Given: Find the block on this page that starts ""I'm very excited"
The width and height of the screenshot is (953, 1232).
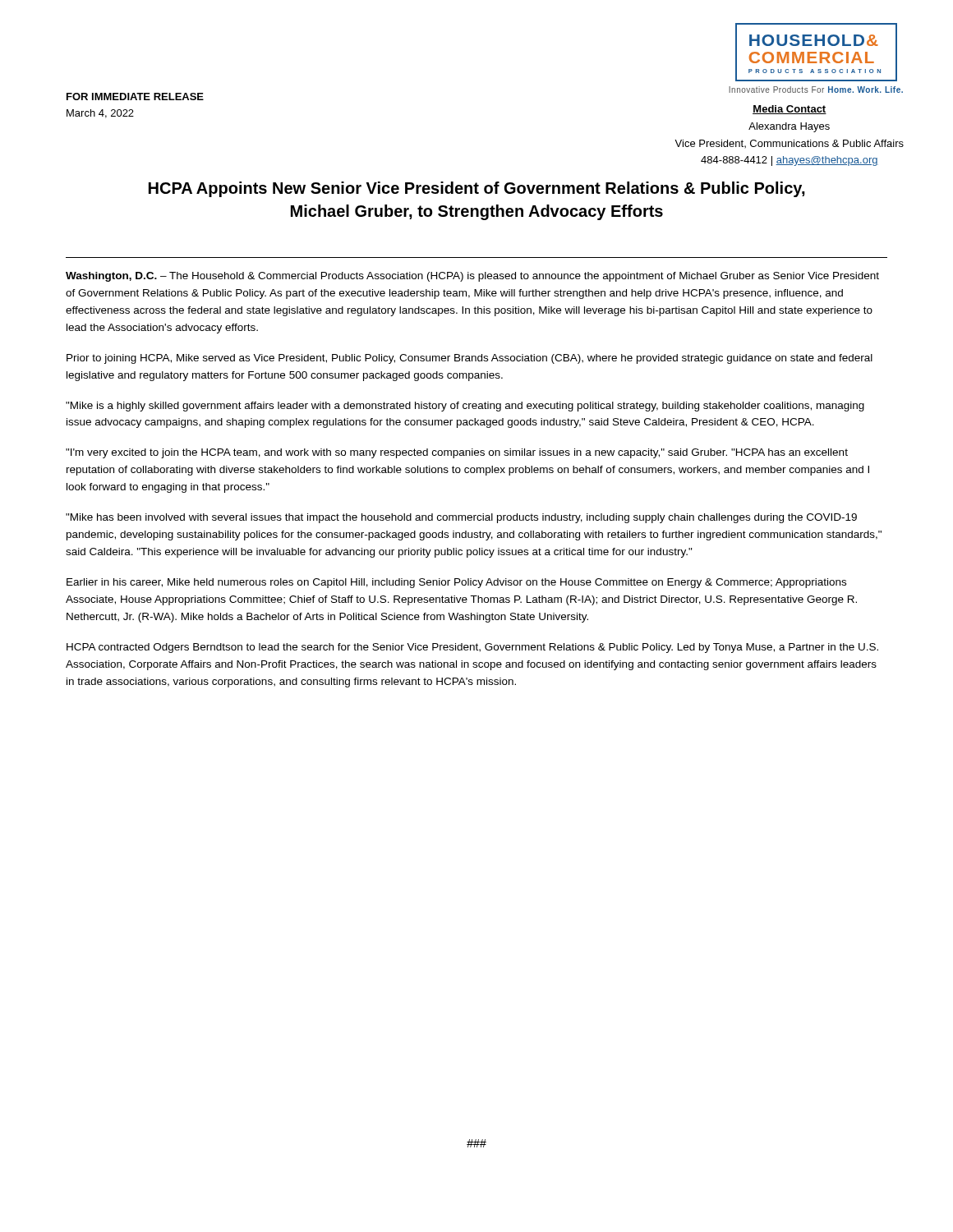Looking at the screenshot, I should (x=476, y=470).
